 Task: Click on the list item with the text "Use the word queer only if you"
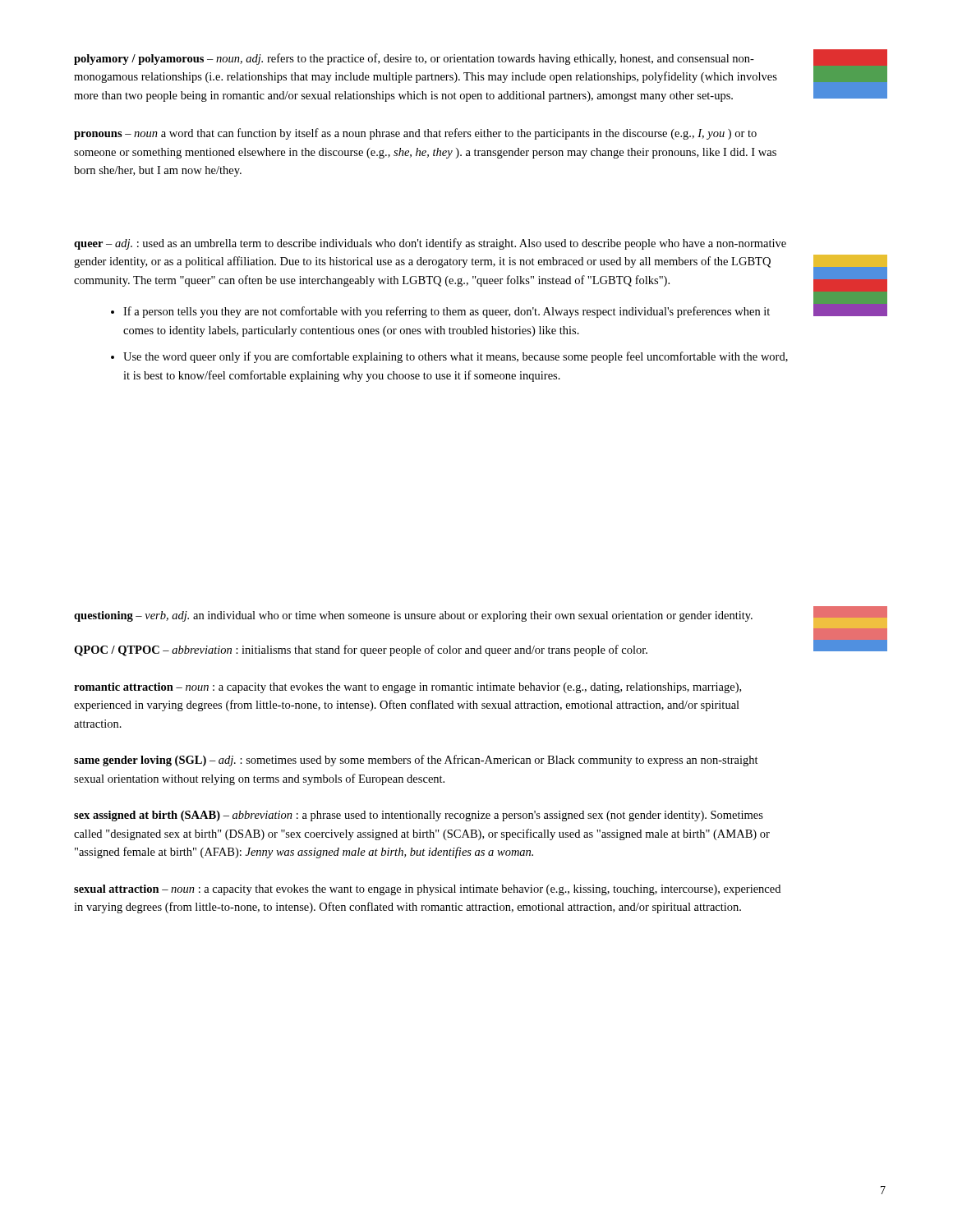(456, 366)
